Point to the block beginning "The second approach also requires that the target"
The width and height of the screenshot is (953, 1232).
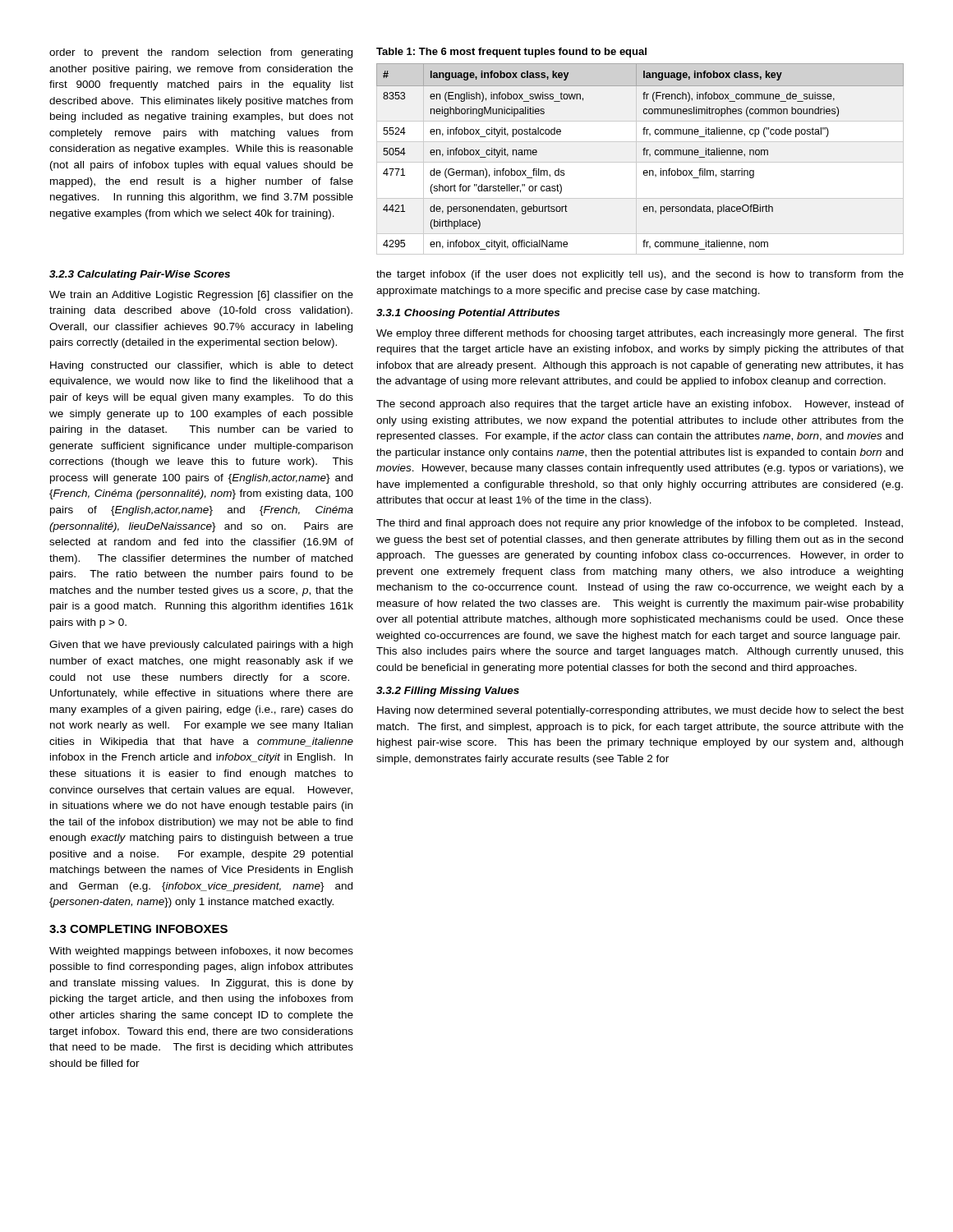coord(640,452)
